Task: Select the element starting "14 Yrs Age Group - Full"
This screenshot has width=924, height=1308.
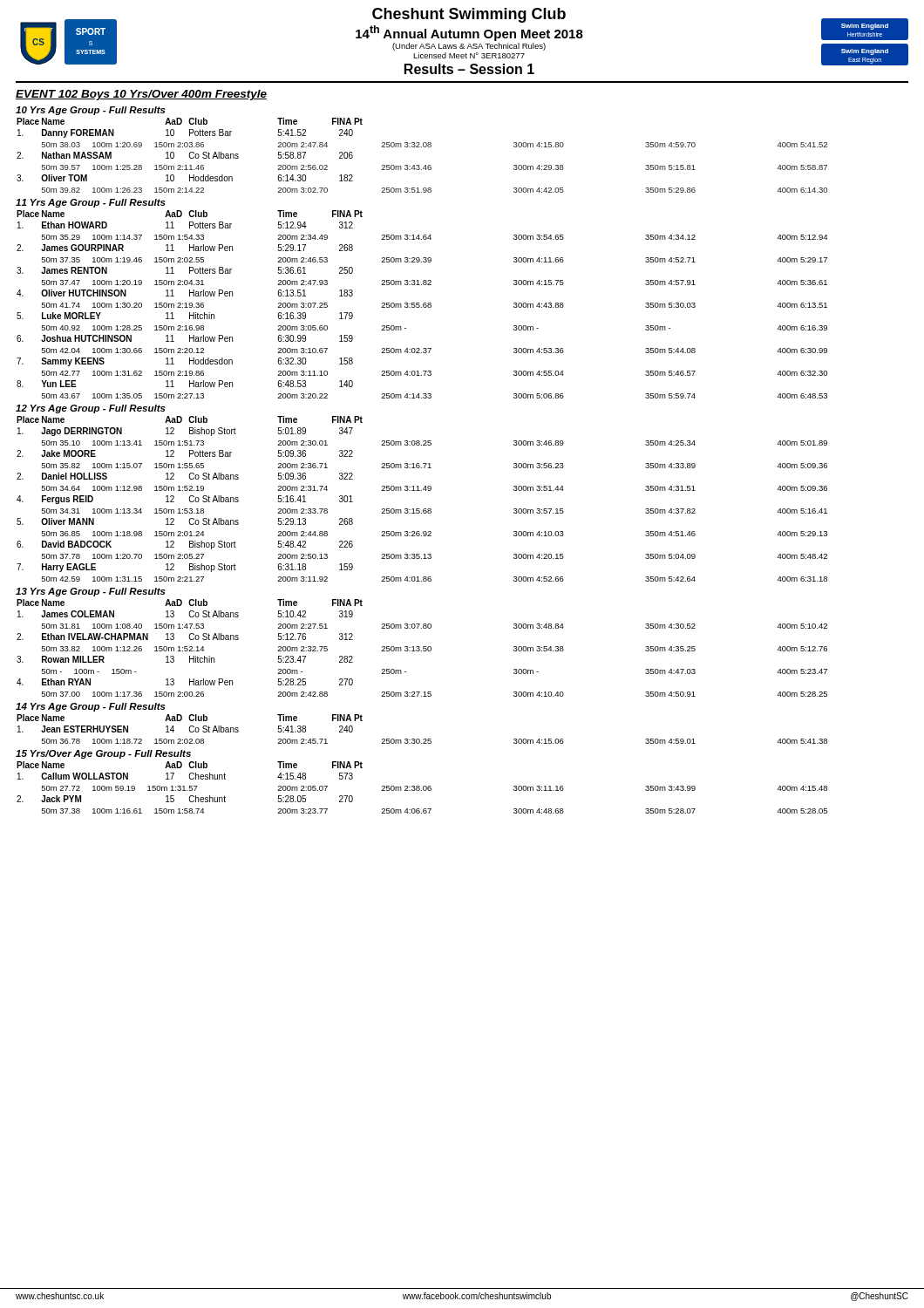Action: point(91,706)
